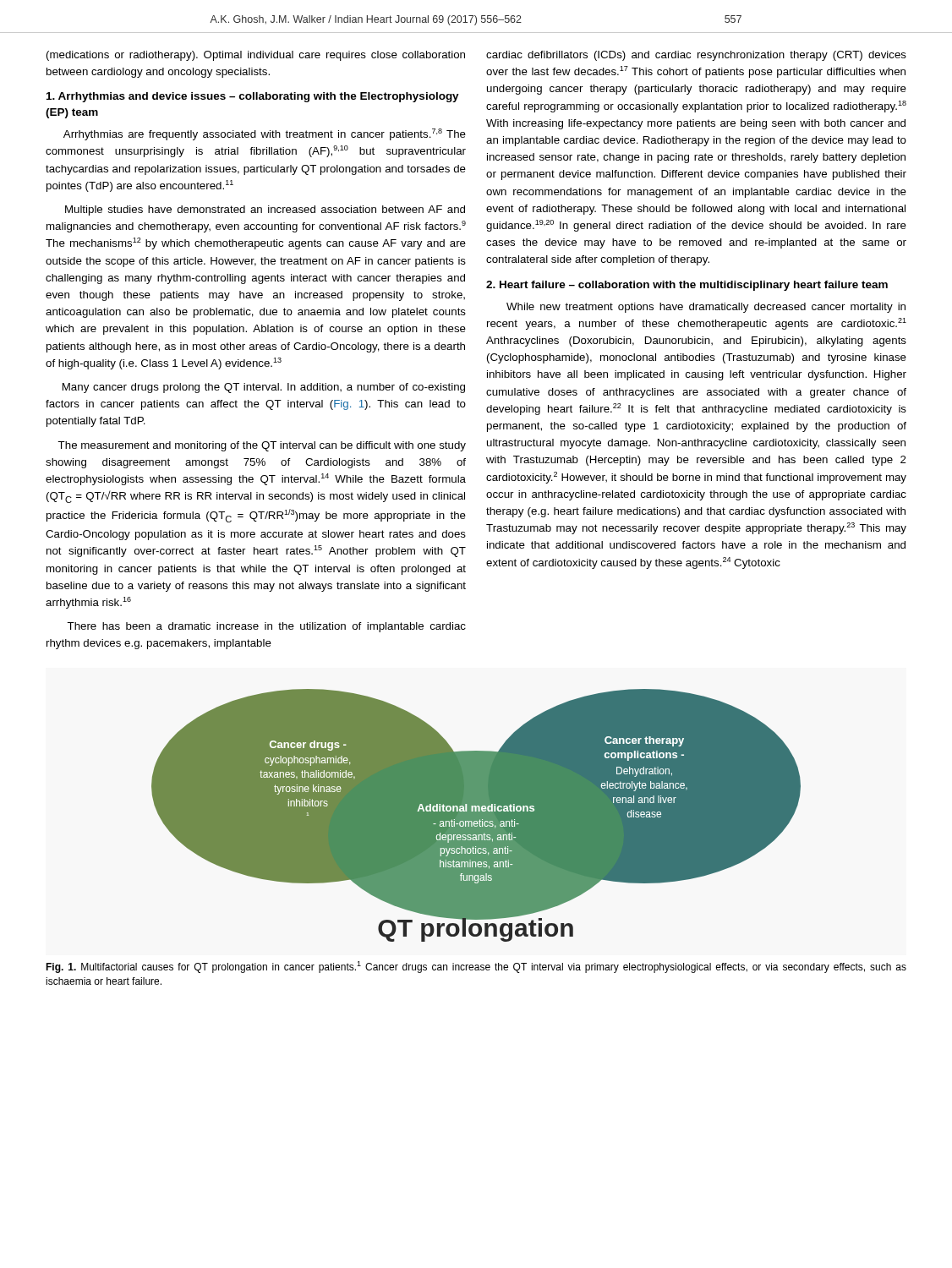
Task: Point to the block beginning "Many cancer drugs prolong"
Action: point(256,404)
